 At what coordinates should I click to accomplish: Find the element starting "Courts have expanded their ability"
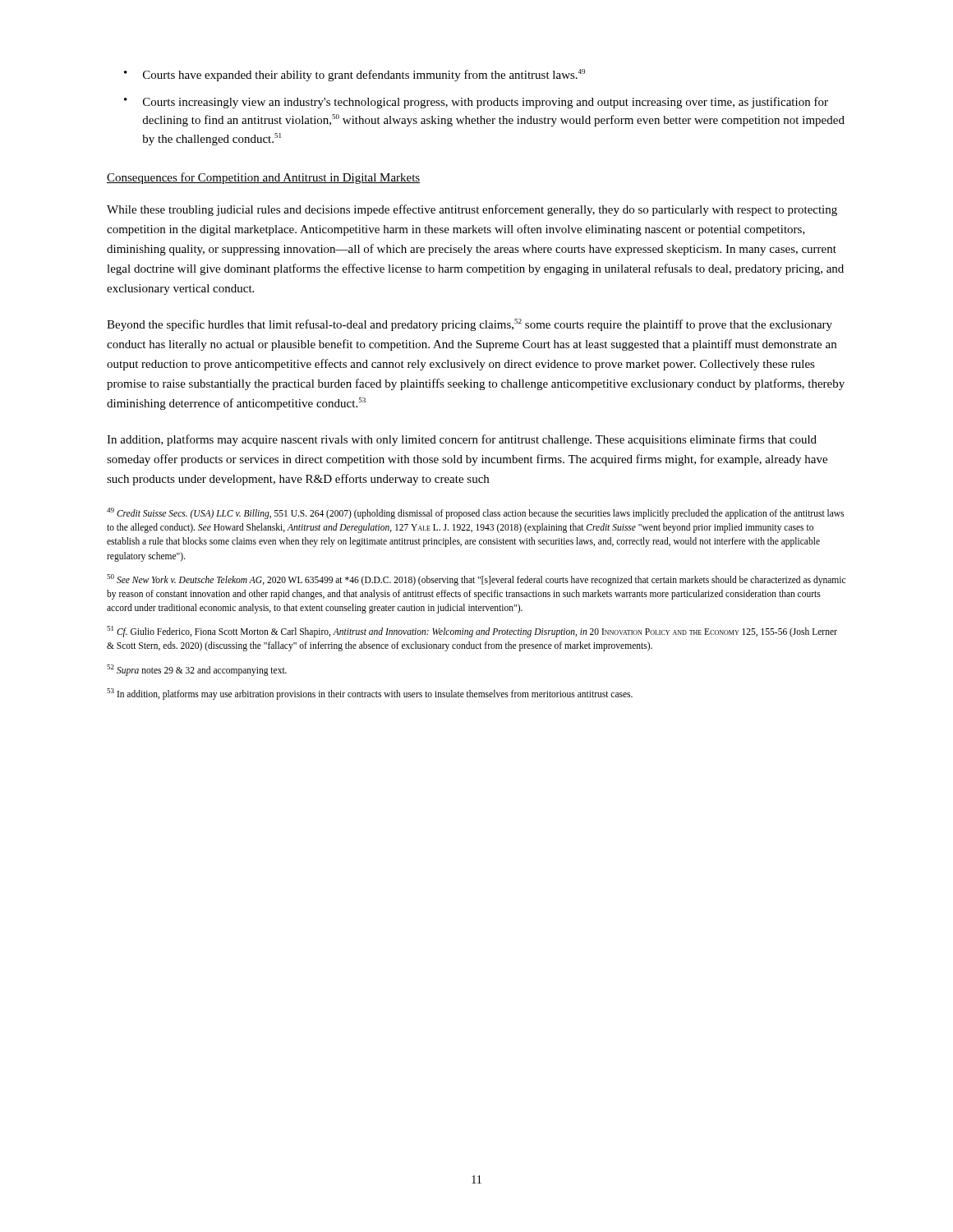coord(494,75)
